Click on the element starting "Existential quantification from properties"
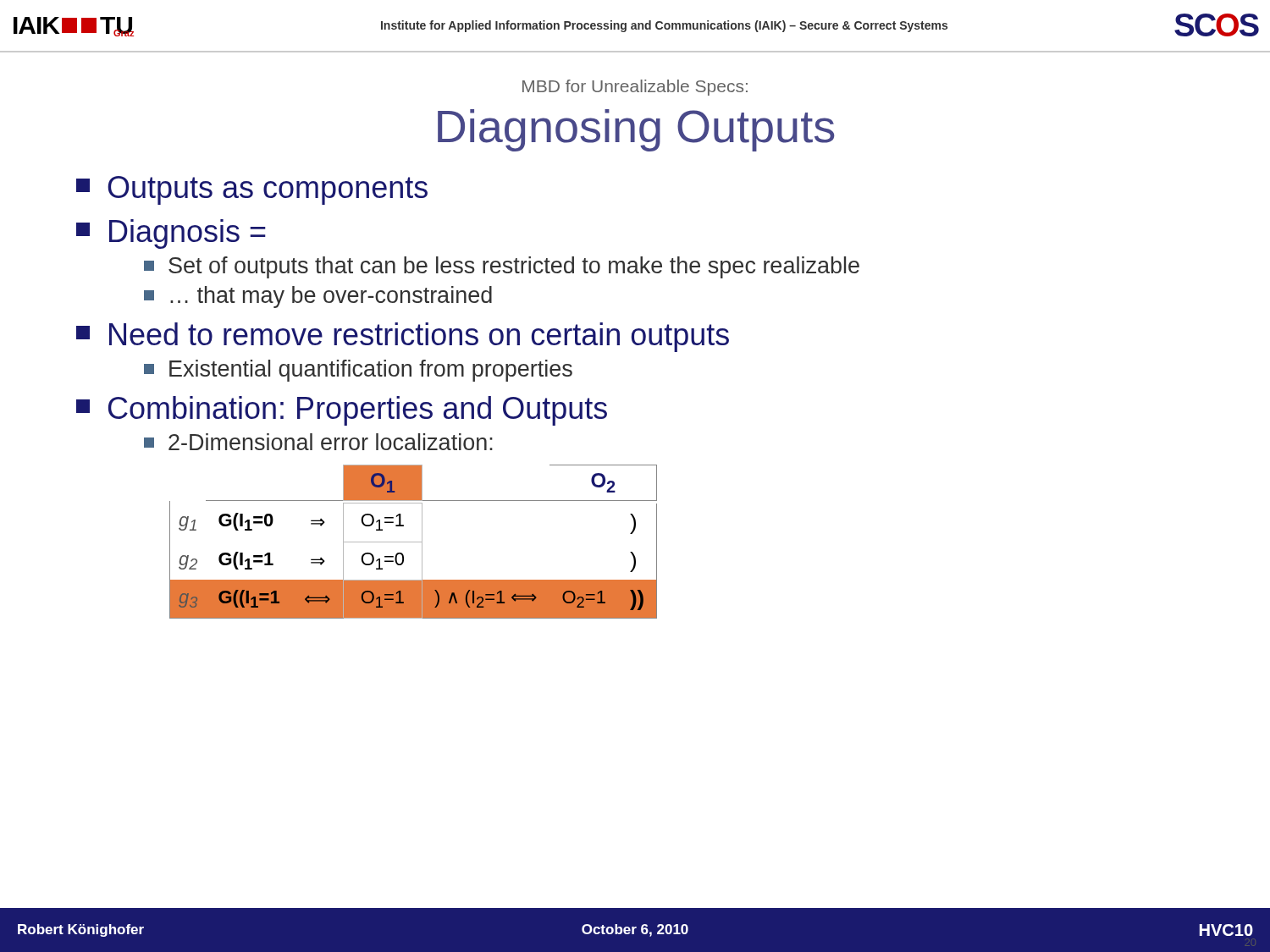1270x952 pixels. 358,370
